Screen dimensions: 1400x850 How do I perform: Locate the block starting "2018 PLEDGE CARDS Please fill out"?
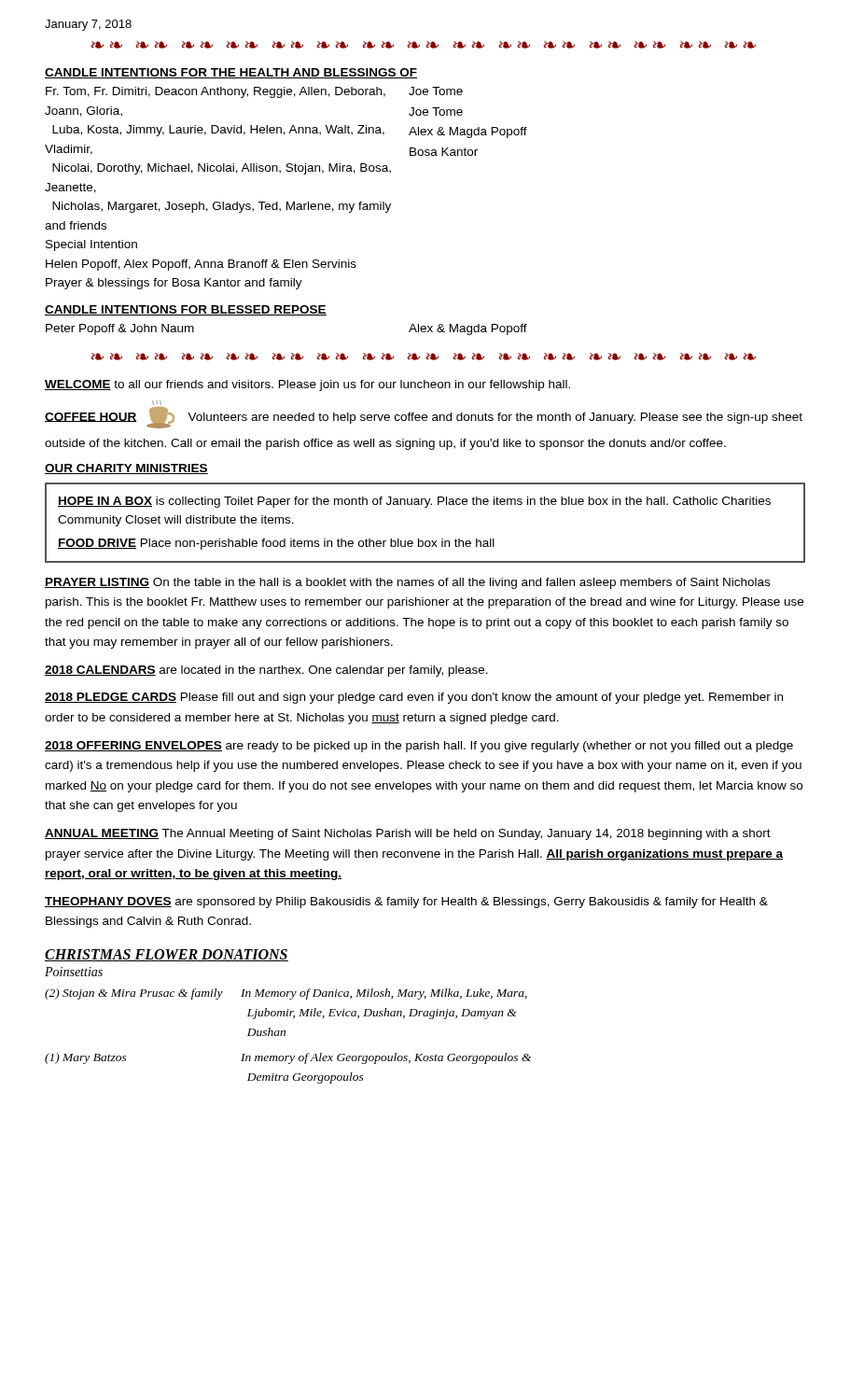(x=414, y=707)
